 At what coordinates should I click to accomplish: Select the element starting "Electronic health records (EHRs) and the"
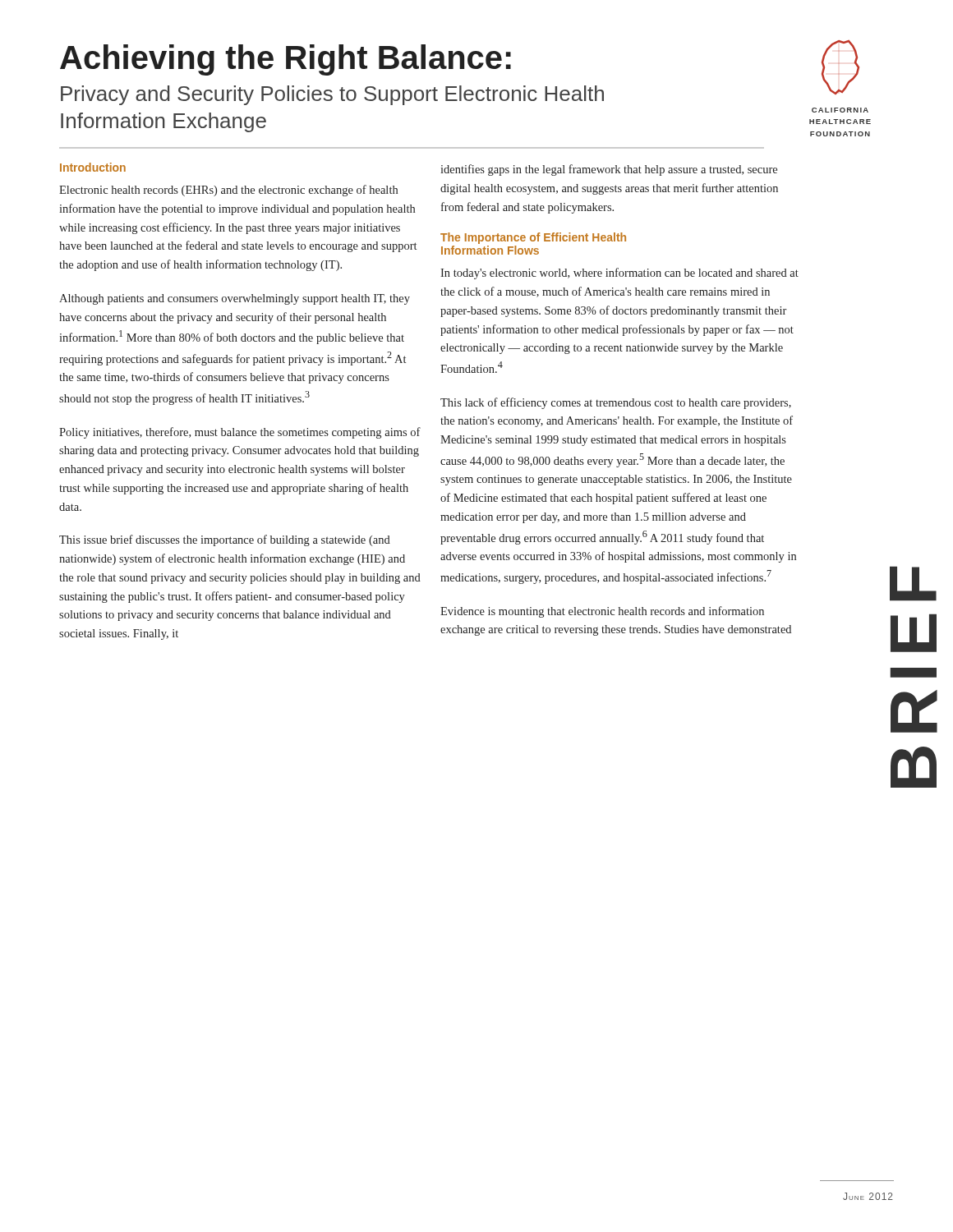click(x=238, y=227)
